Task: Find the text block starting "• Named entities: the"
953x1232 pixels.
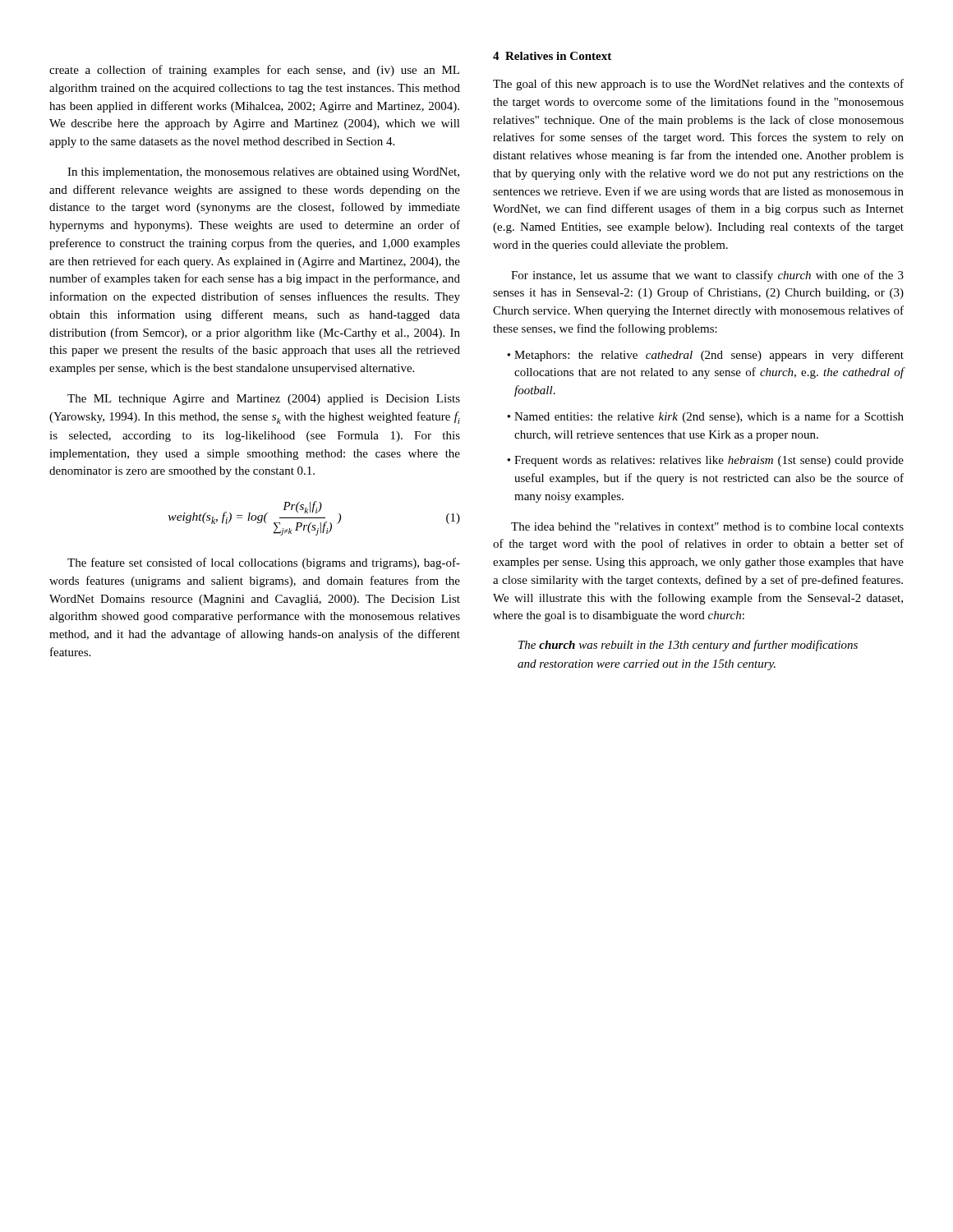Action: (x=698, y=426)
